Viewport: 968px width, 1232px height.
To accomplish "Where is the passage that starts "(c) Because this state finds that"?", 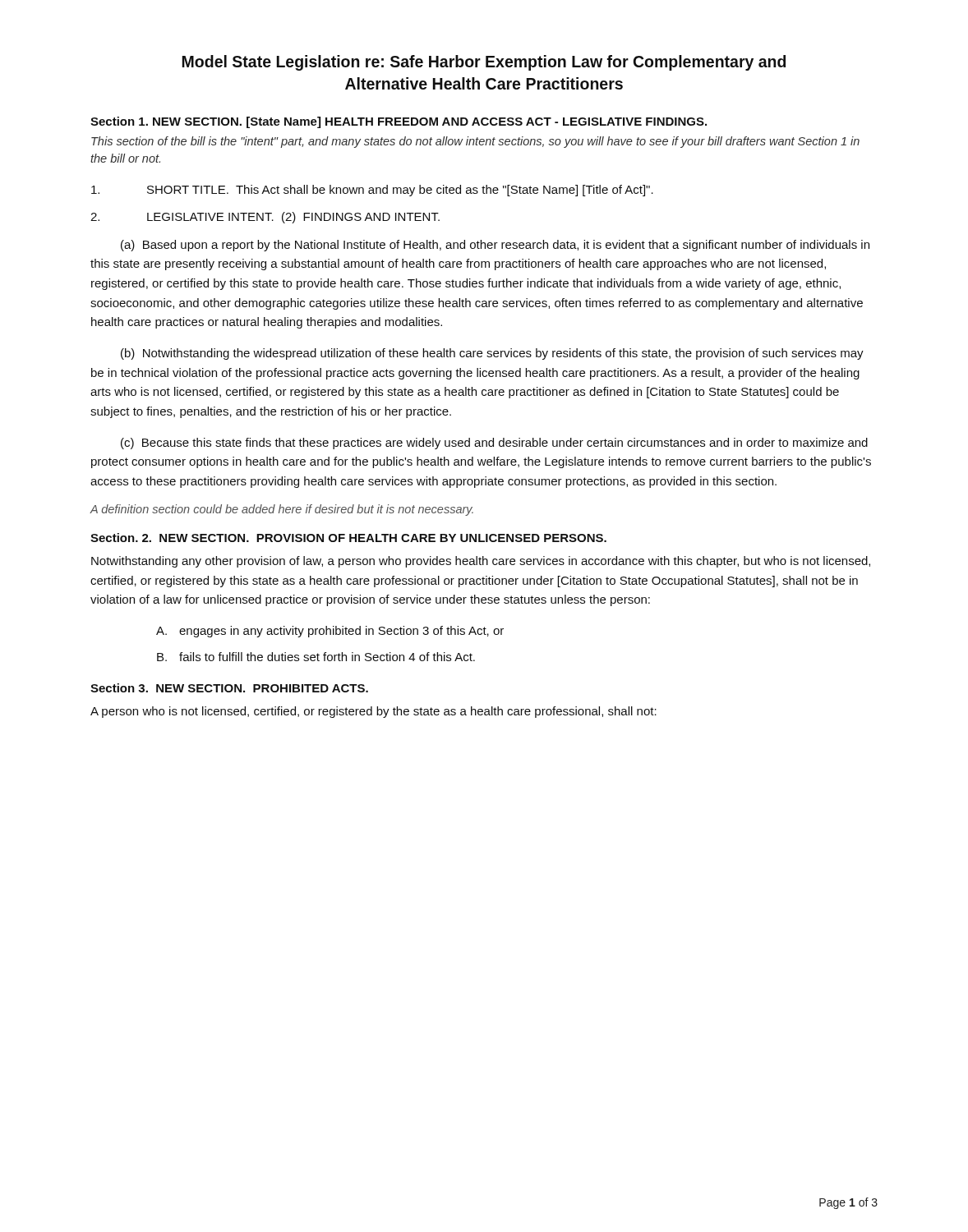I will click(x=481, y=462).
